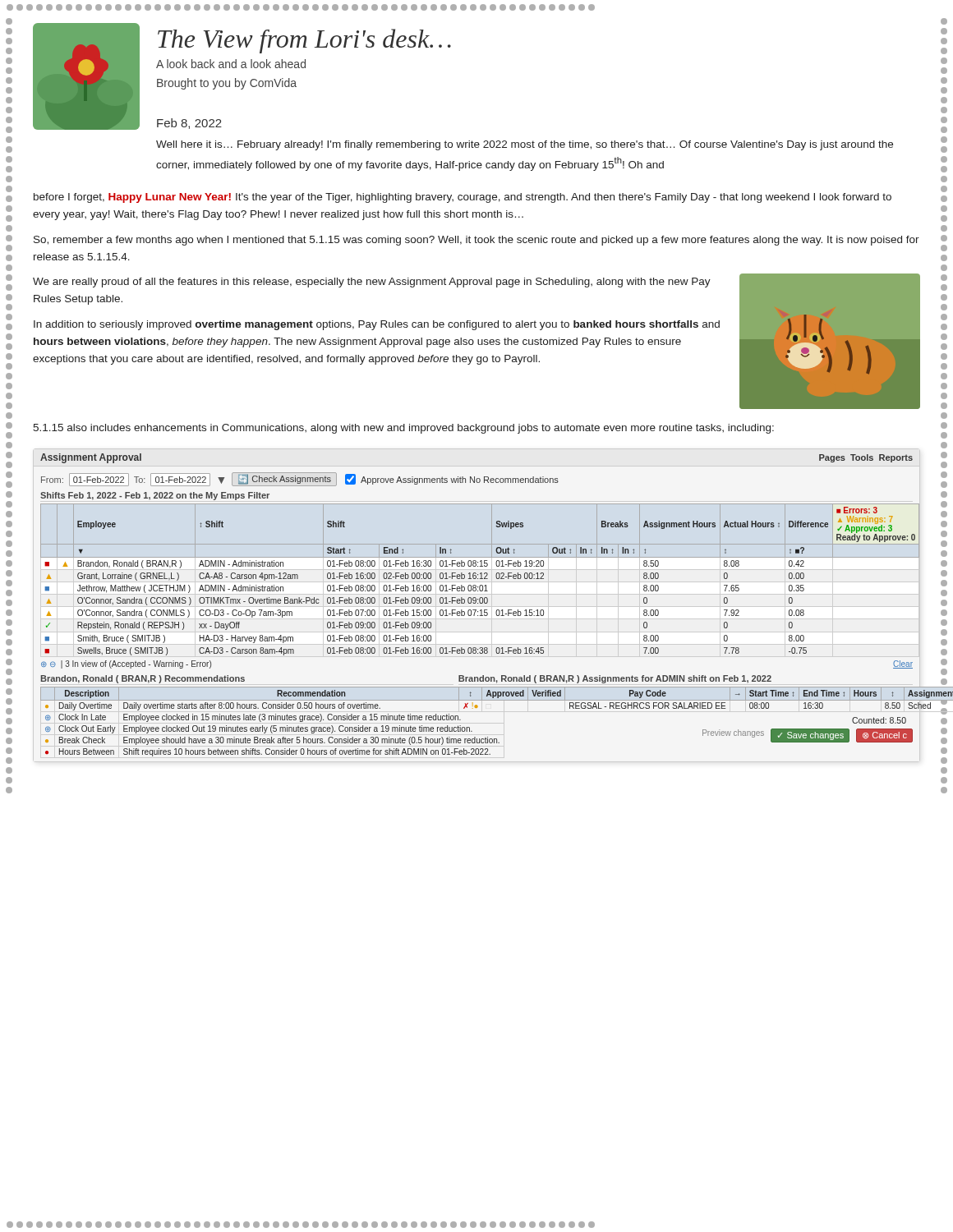This screenshot has width=953, height=1232.
Task: Find the block on this page that starts "We are really proud of all"
Action: coord(379,291)
